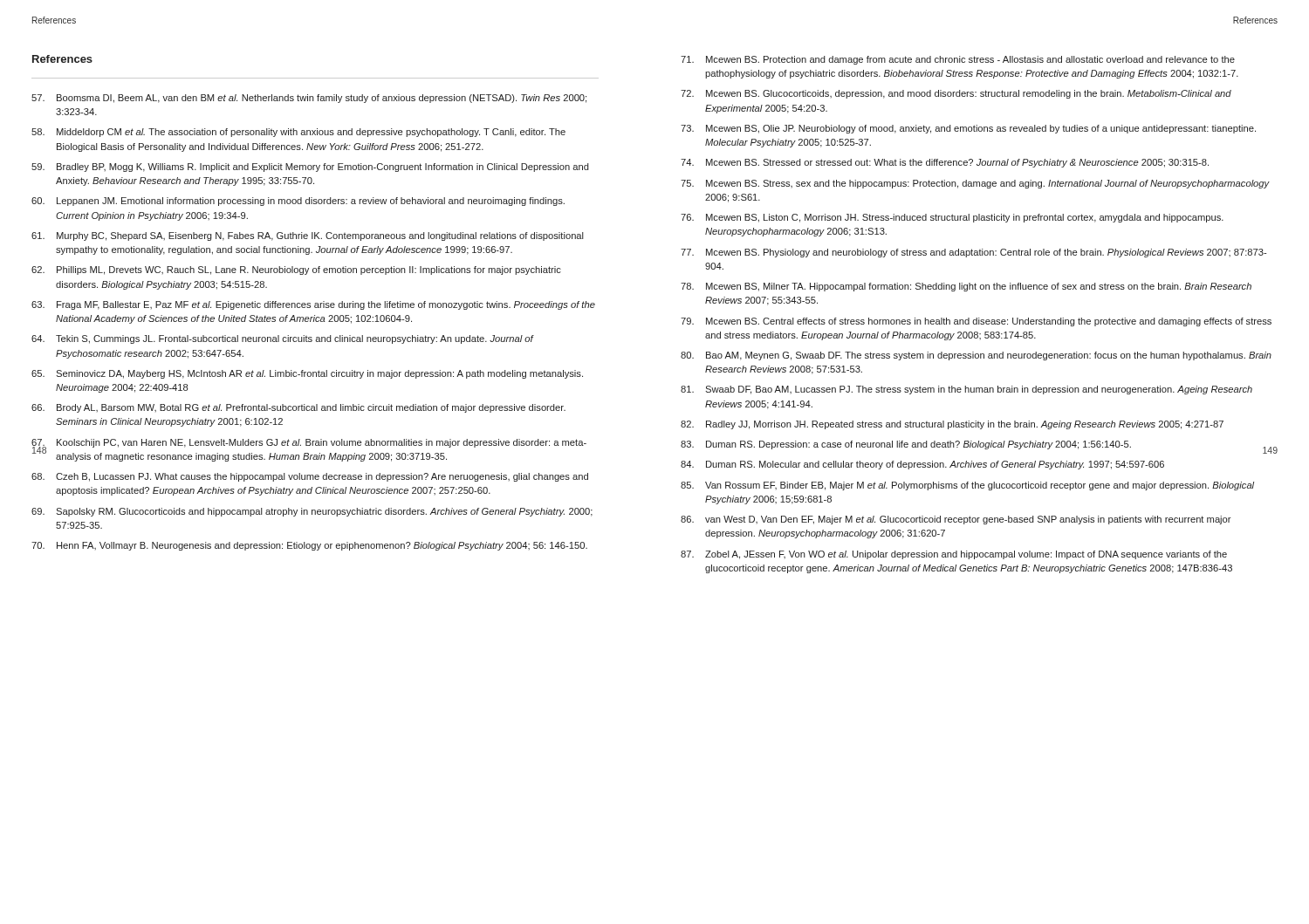Viewport: 1309px width, 924px height.
Task: Click on the list item that reads "72. Mcewen BS. Glucocorticoids, depression, and mood"
Action: [979, 101]
